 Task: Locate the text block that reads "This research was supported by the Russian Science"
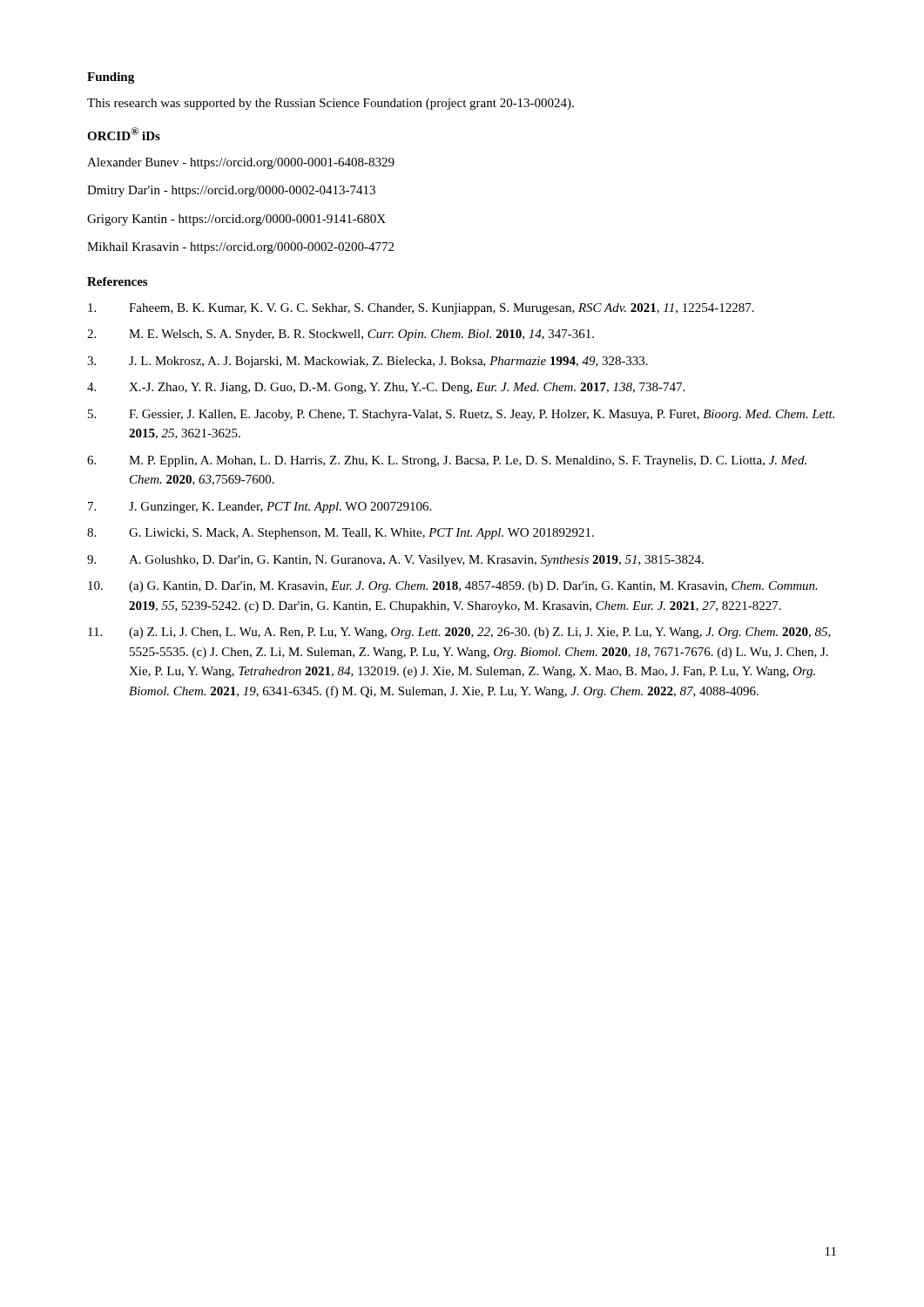click(331, 103)
